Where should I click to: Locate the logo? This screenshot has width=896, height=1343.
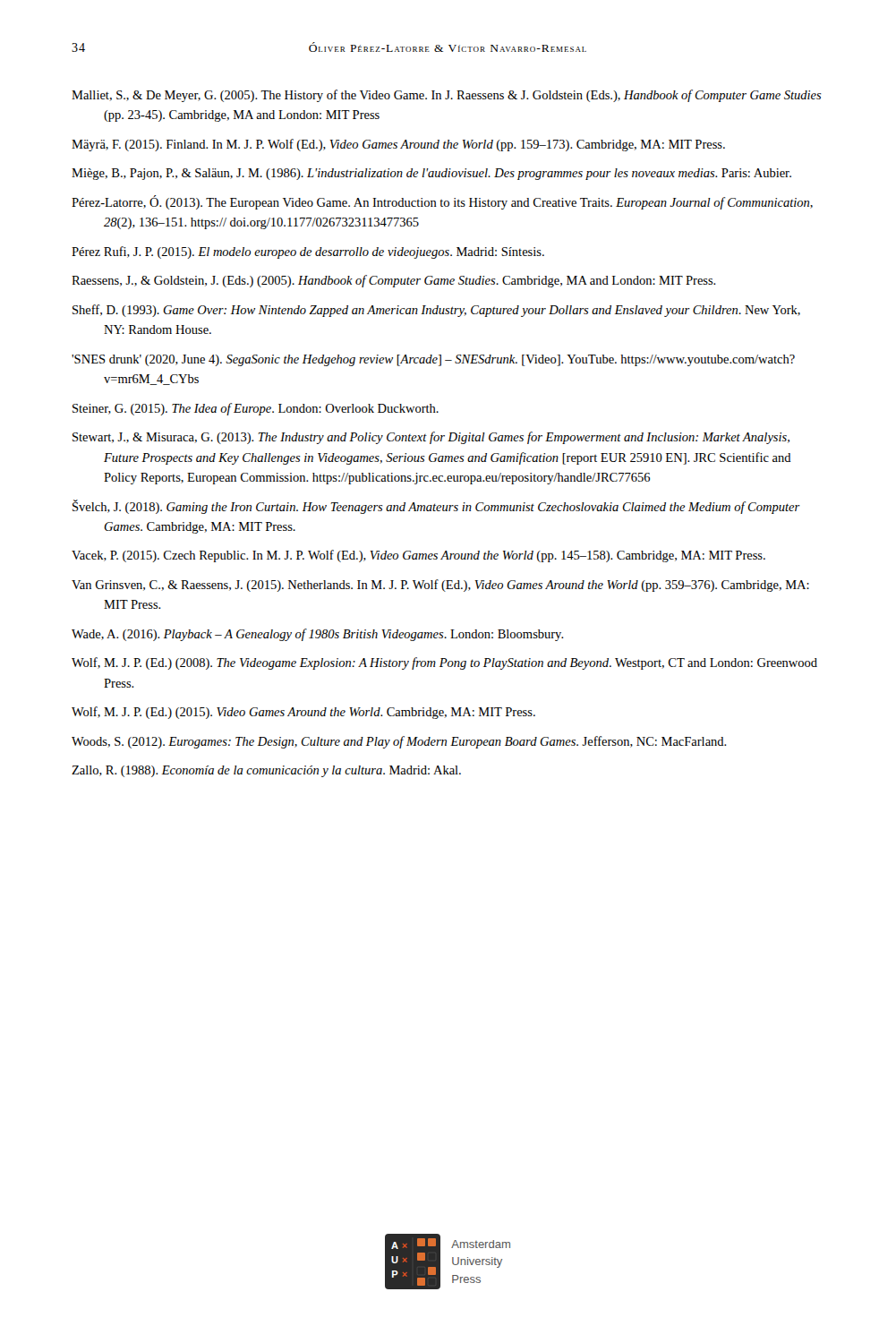tap(448, 1262)
